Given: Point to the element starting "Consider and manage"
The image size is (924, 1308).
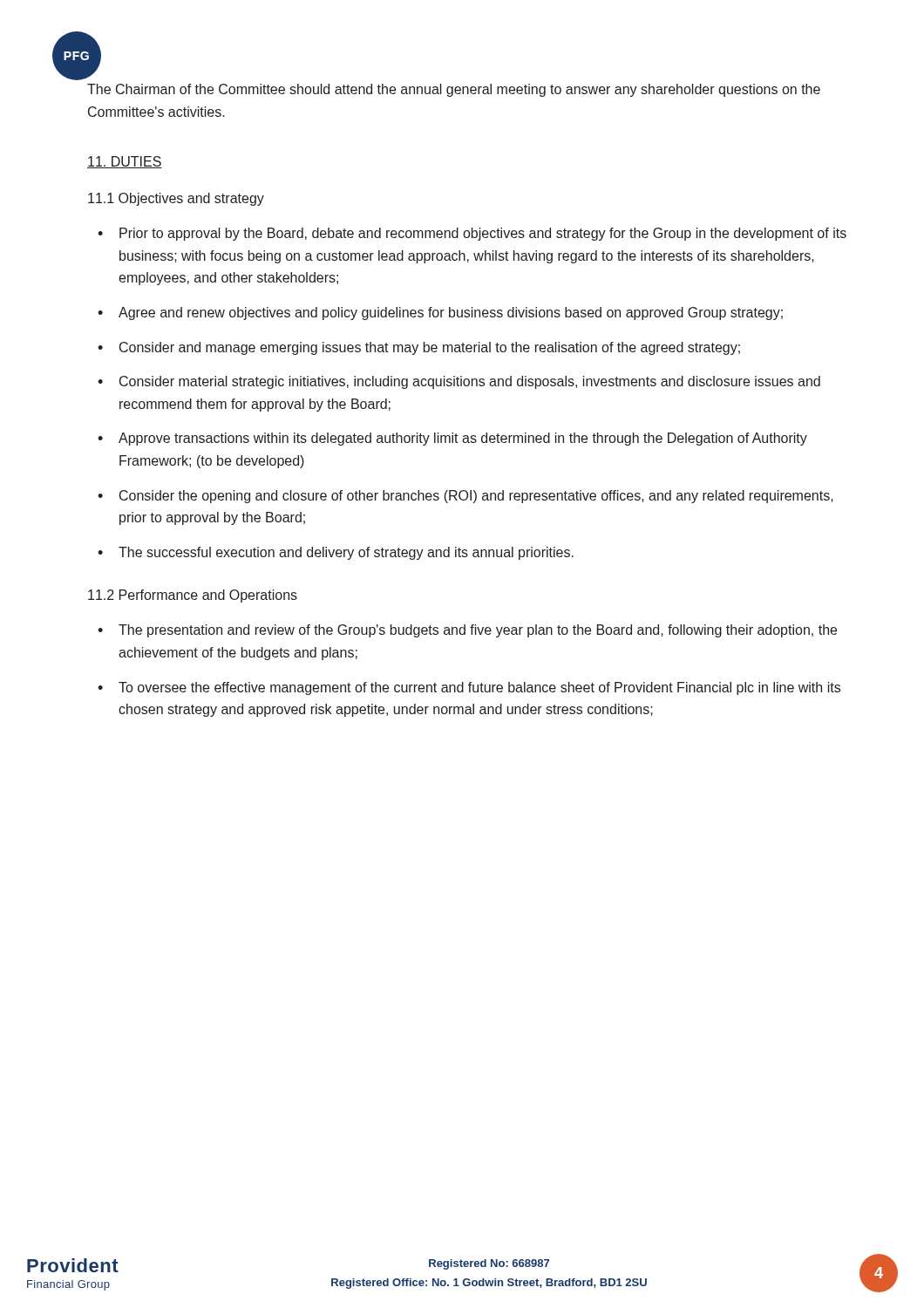Looking at the screenshot, I should pyautogui.click(x=430, y=347).
